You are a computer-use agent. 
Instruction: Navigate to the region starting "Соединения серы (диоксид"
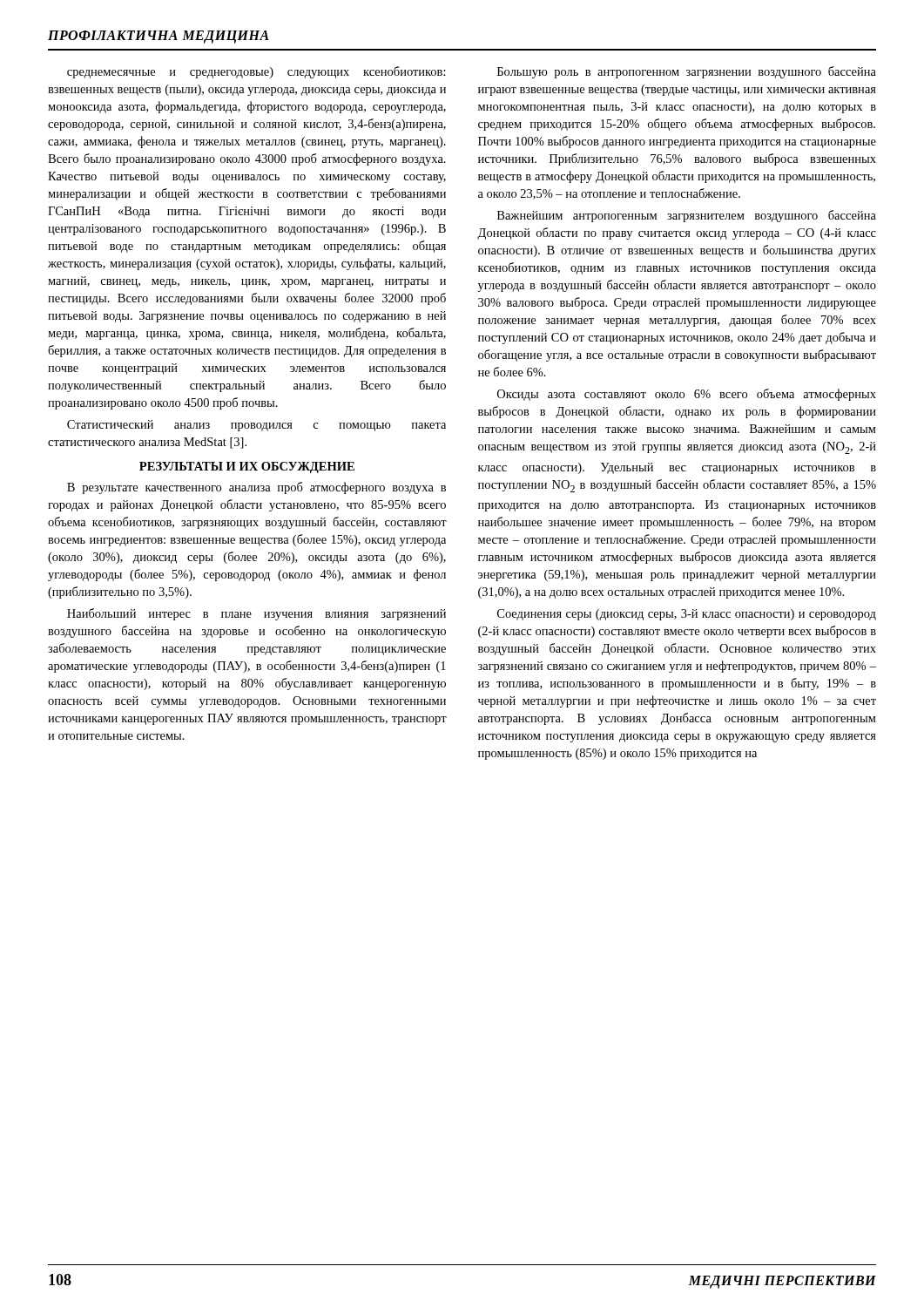point(677,683)
